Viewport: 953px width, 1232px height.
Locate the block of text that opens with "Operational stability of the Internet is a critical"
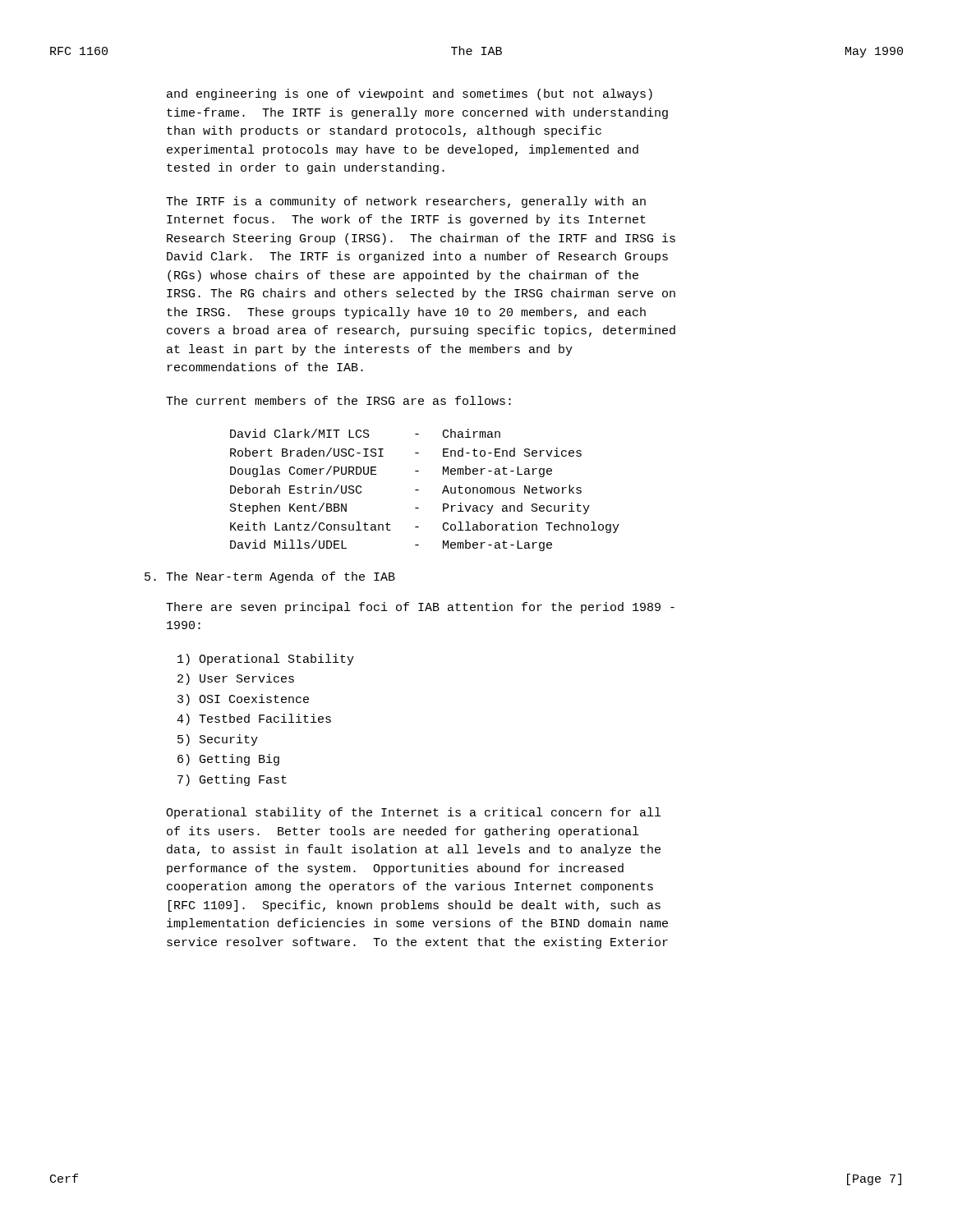click(x=406, y=878)
